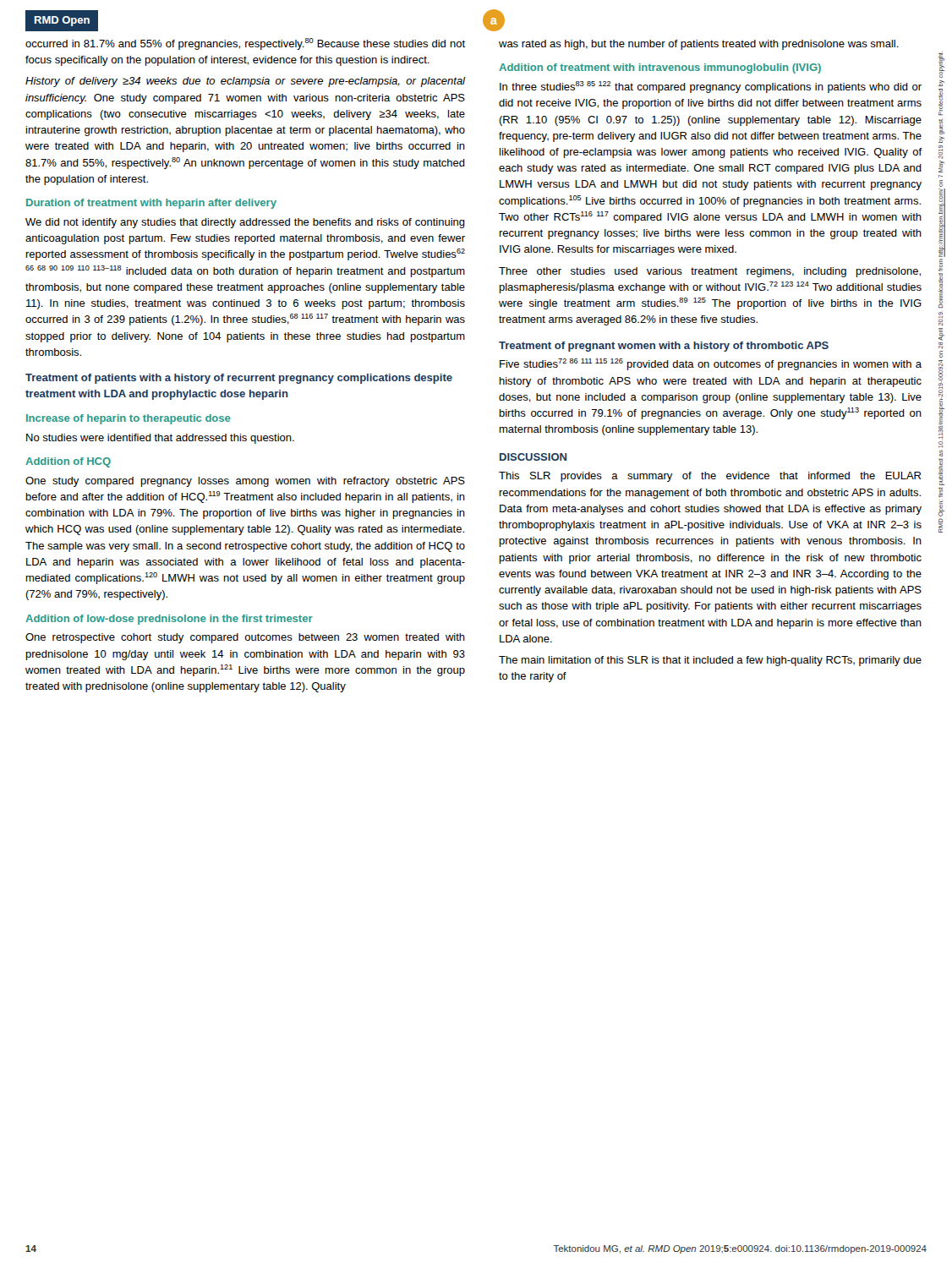Point to the text starting "Duration of treatment with heparin"
Screen dimensions: 1268x952
coord(151,202)
